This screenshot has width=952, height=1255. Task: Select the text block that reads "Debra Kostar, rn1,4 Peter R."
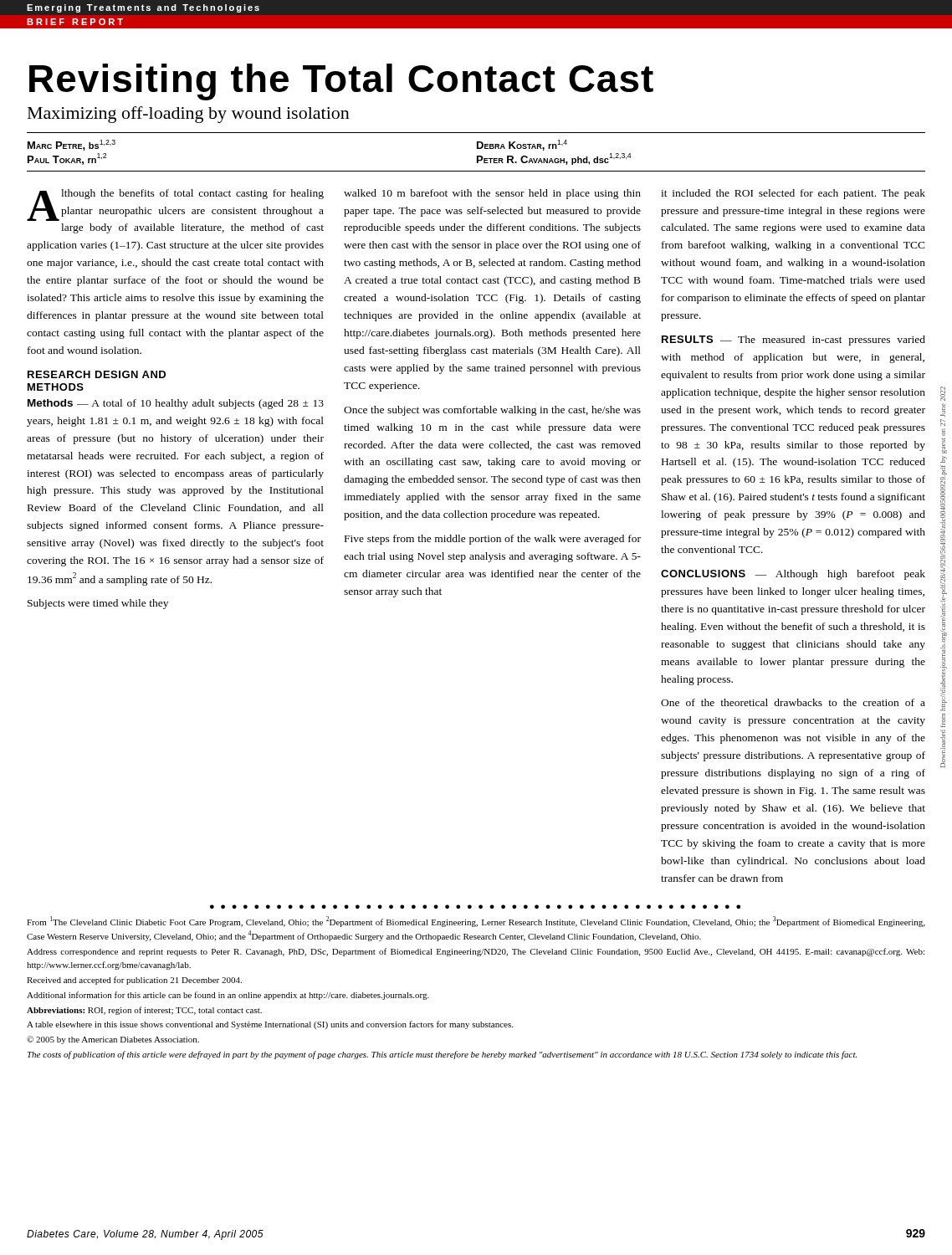point(554,152)
